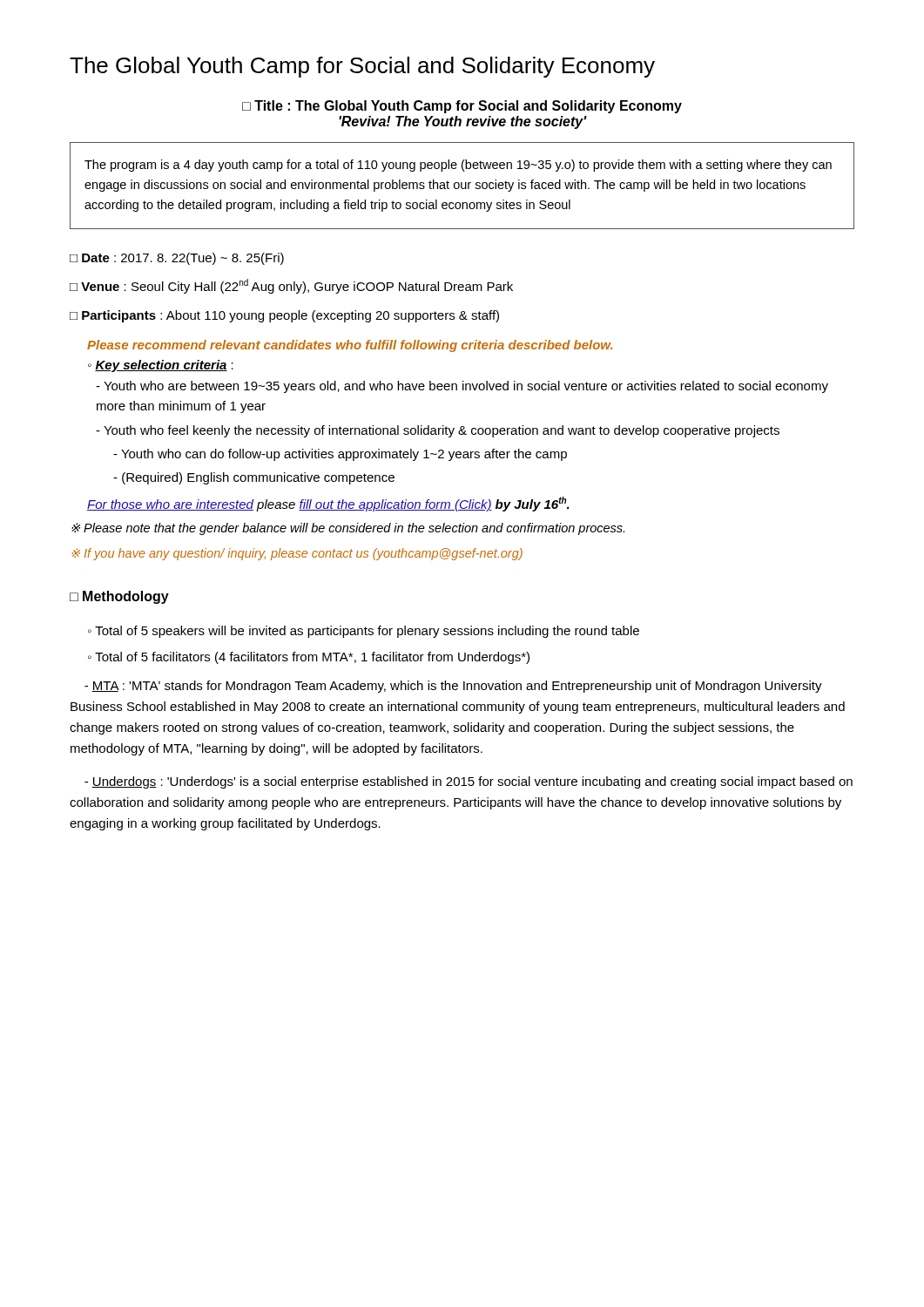Locate the block of text that opens with "Please recommend relevant candidates who fulfill"
This screenshot has width=924, height=1307.
pos(350,345)
